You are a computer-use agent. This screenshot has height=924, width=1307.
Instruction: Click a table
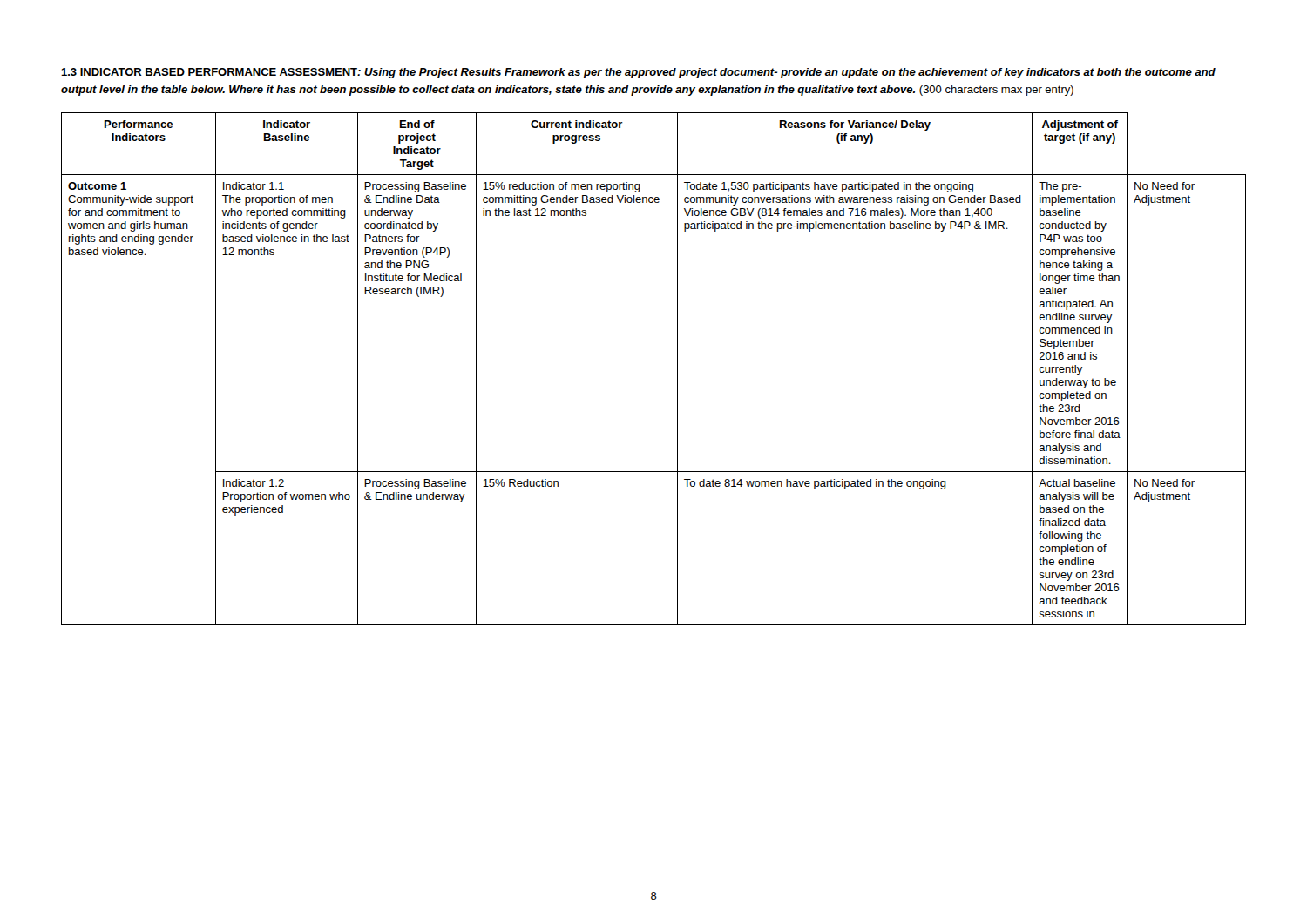point(654,369)
